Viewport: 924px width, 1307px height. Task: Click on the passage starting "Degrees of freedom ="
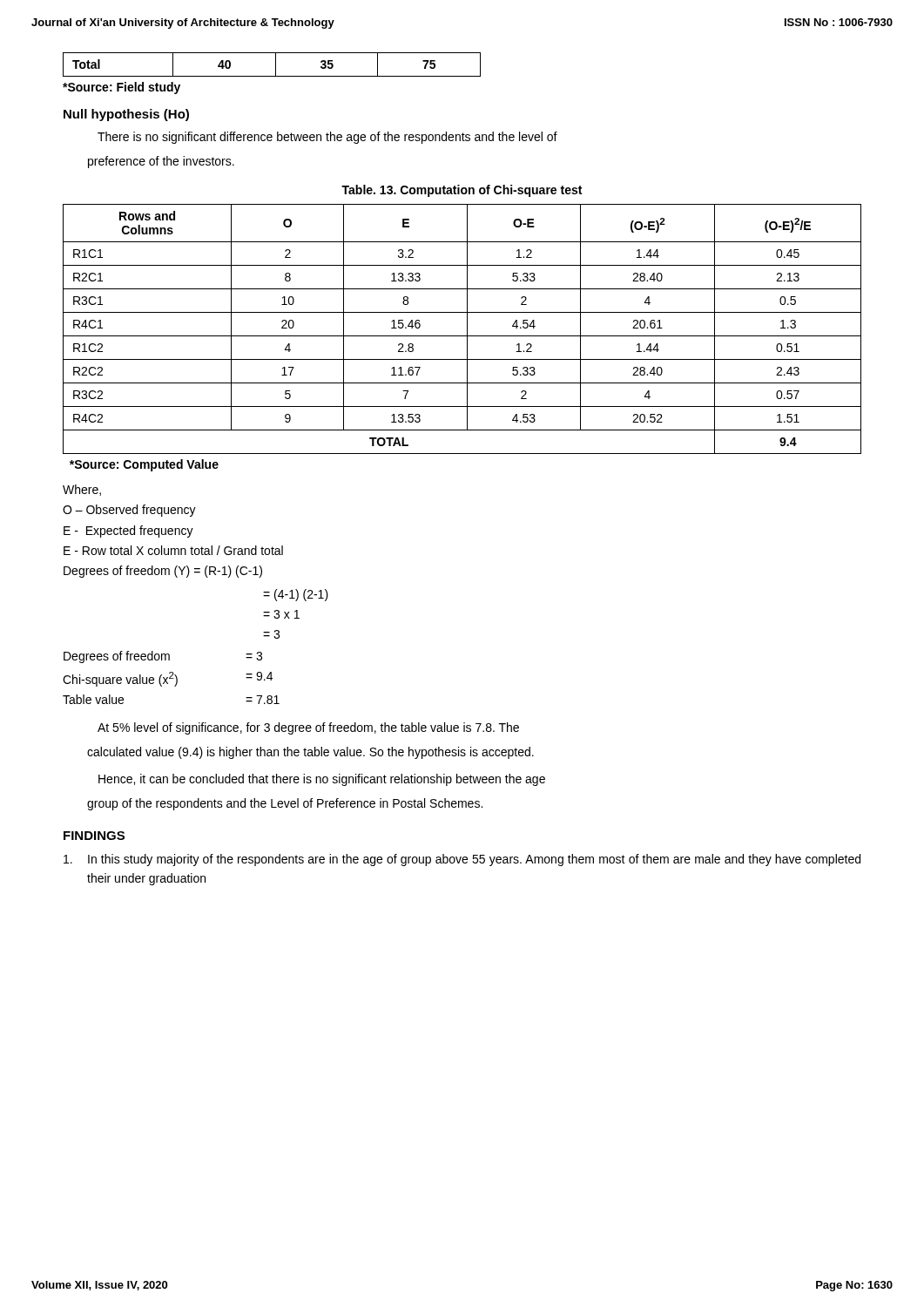pyautogui.click(x=163, y=657)
